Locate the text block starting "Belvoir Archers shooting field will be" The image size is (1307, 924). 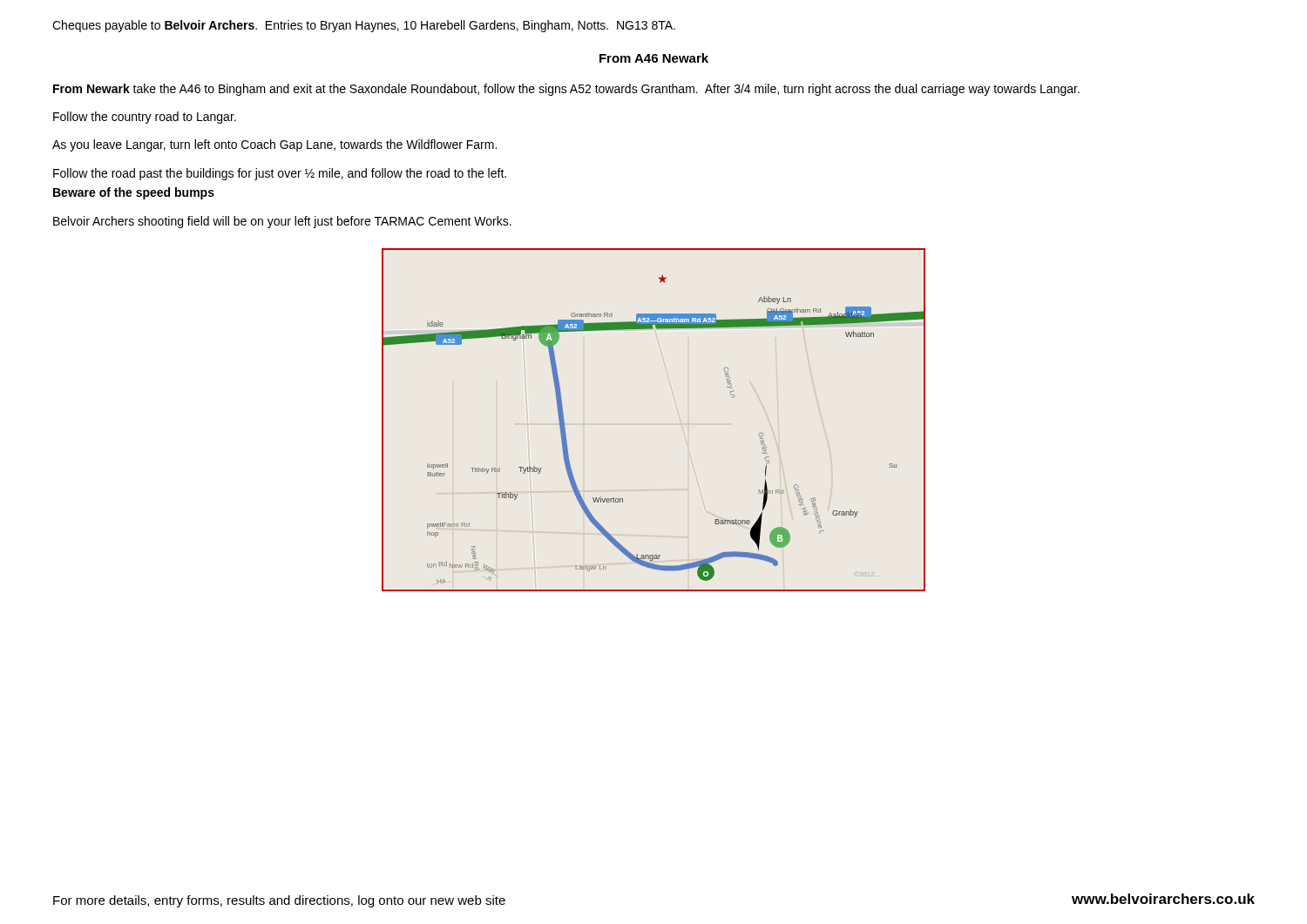pyautogui.click(x=282, y=221)
